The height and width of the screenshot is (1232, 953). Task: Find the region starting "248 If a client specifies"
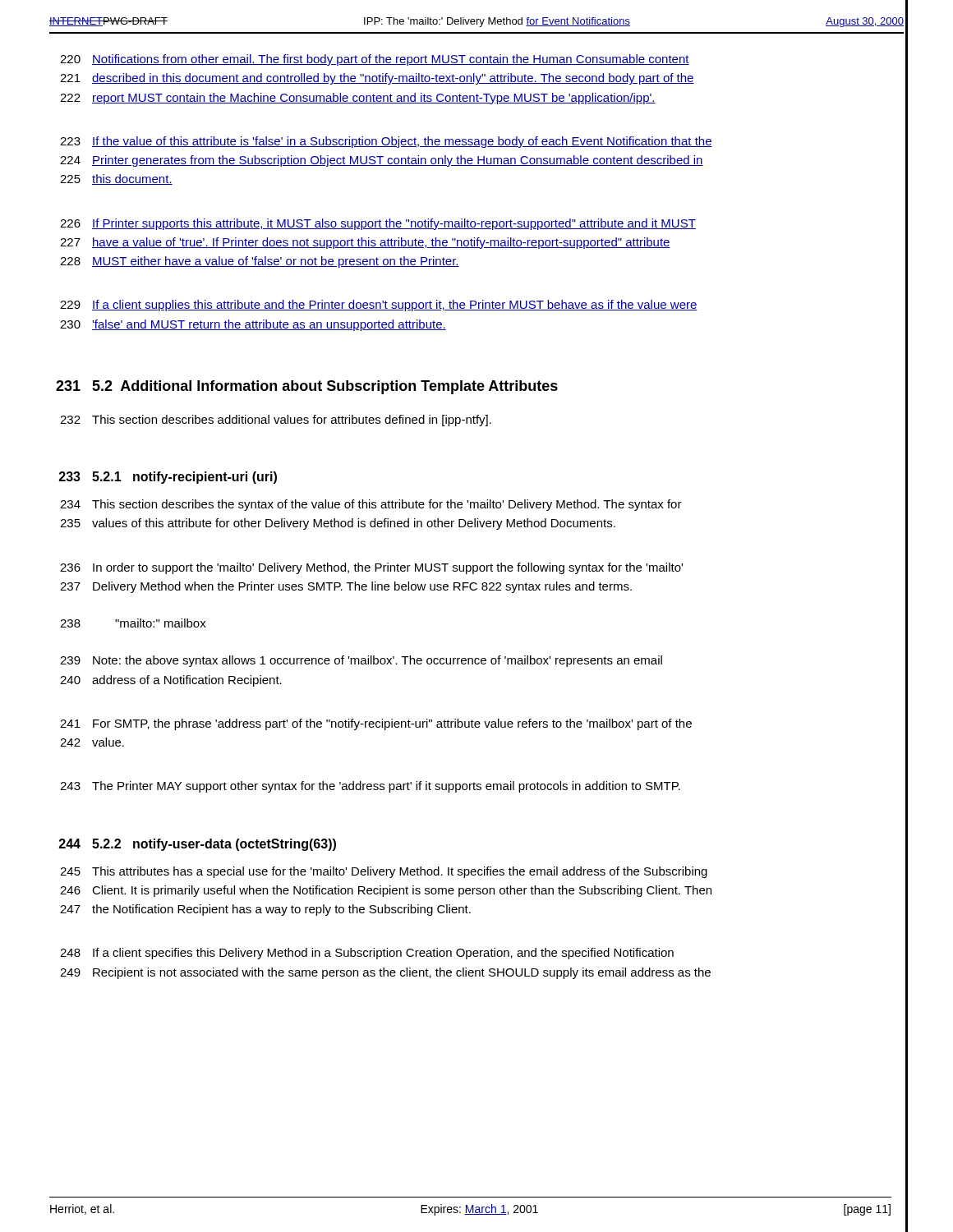[470, 962]
